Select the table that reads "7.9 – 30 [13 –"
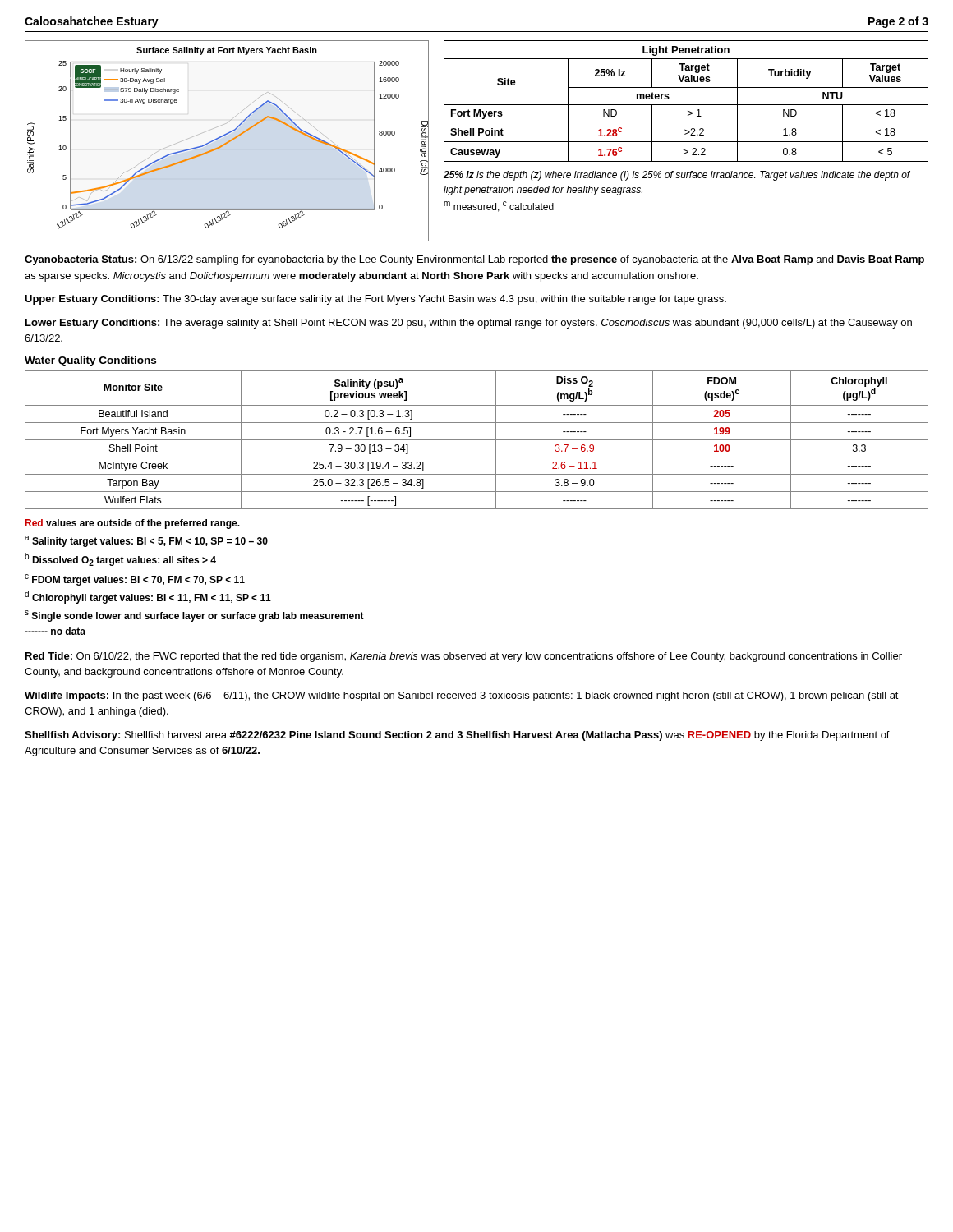Image resolution: width=953 pixels, height=1232 pixels. tap(476, 440)
